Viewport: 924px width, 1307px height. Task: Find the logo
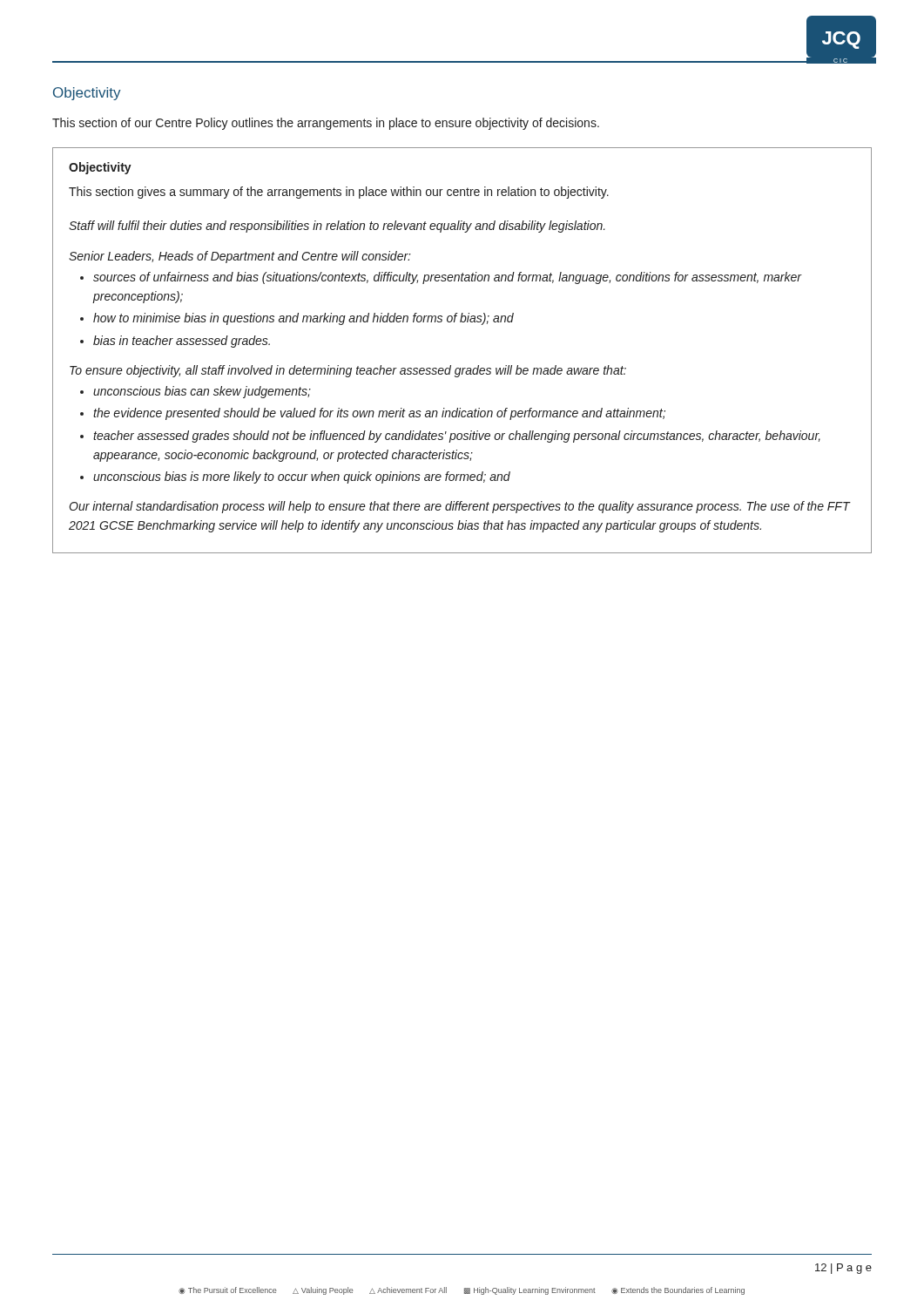click(x=841, y=40)
